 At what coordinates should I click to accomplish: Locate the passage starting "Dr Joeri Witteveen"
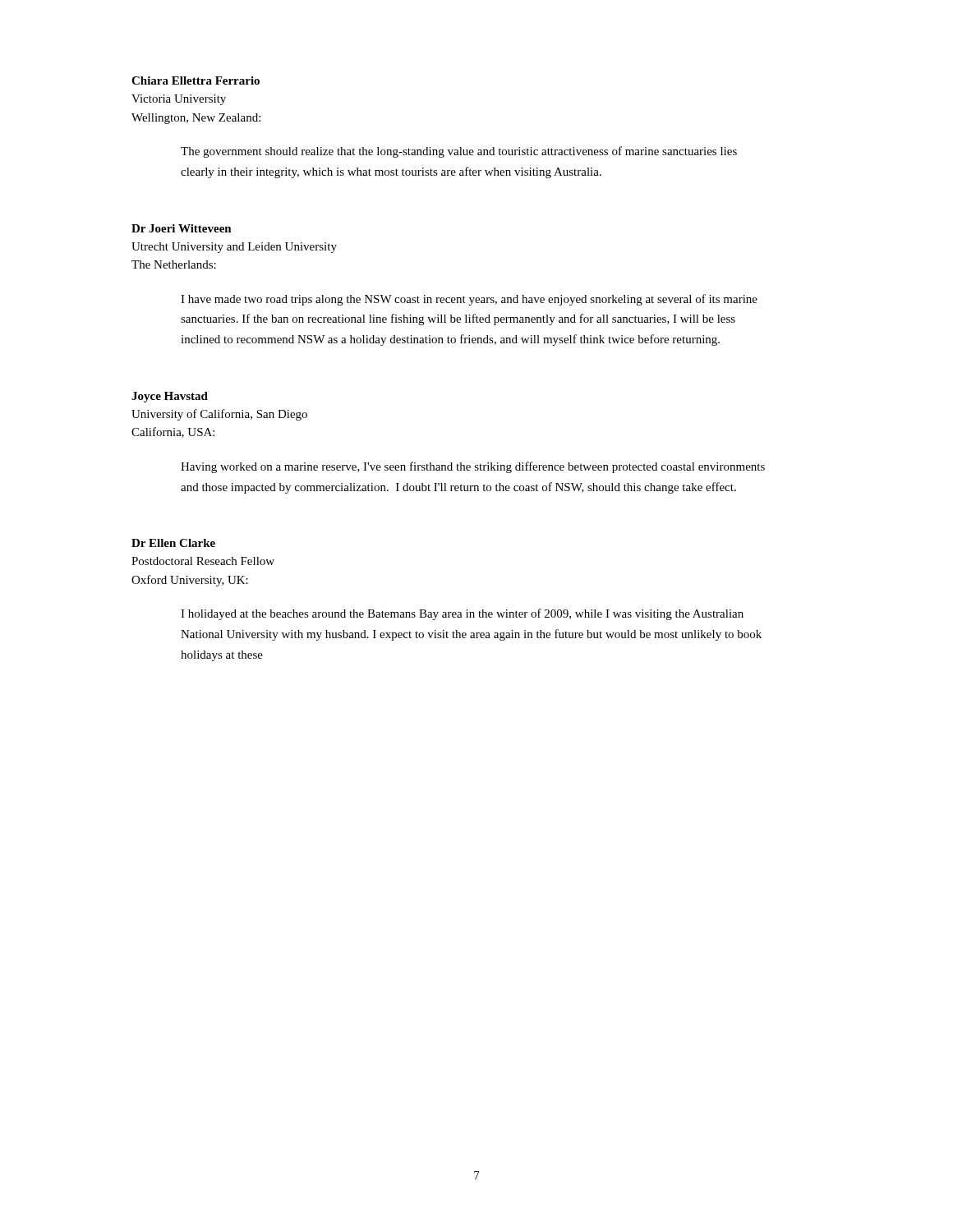pyautogui.click(x=181, y=228)
